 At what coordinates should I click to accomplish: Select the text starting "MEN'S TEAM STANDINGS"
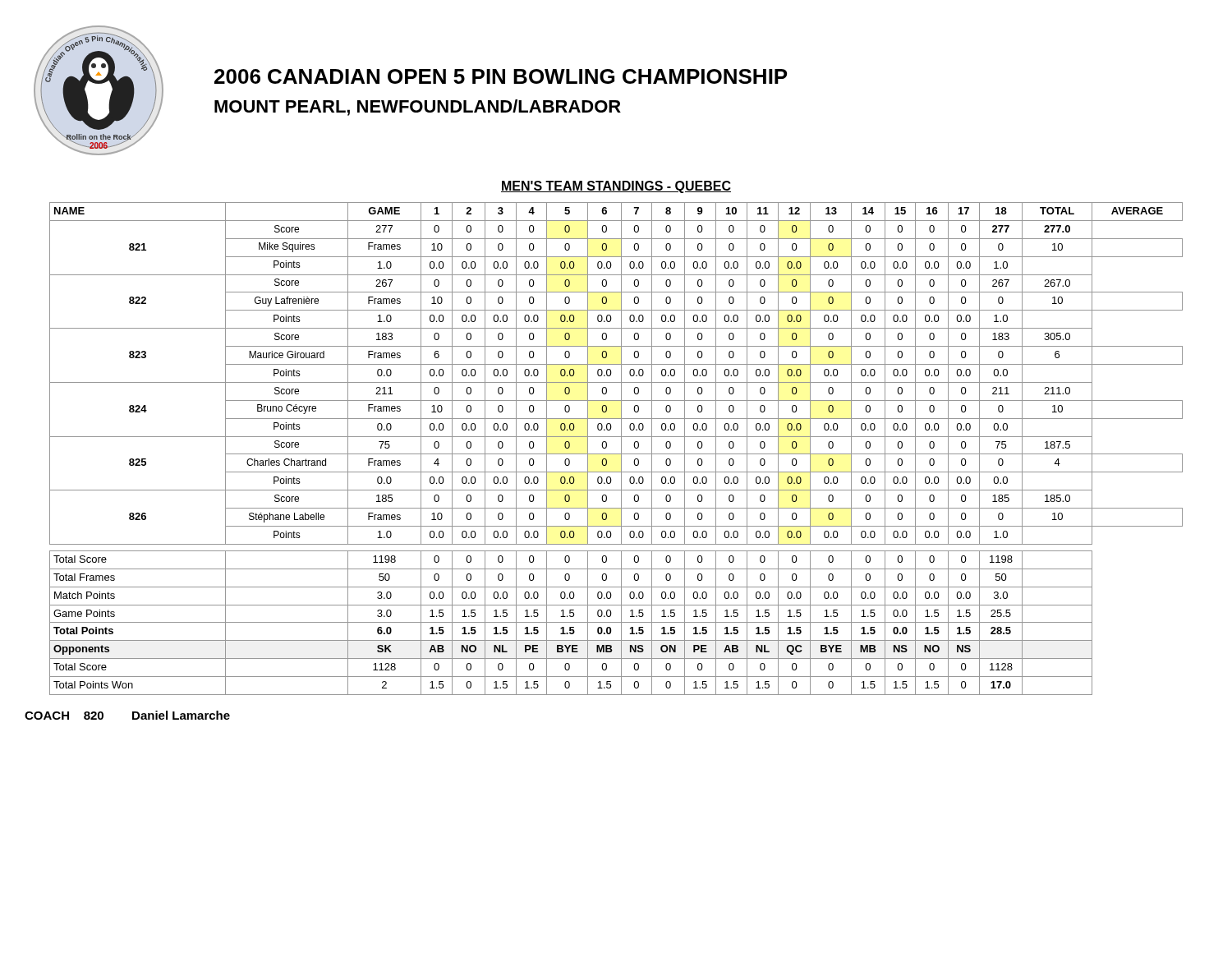[x=616, y=186]
